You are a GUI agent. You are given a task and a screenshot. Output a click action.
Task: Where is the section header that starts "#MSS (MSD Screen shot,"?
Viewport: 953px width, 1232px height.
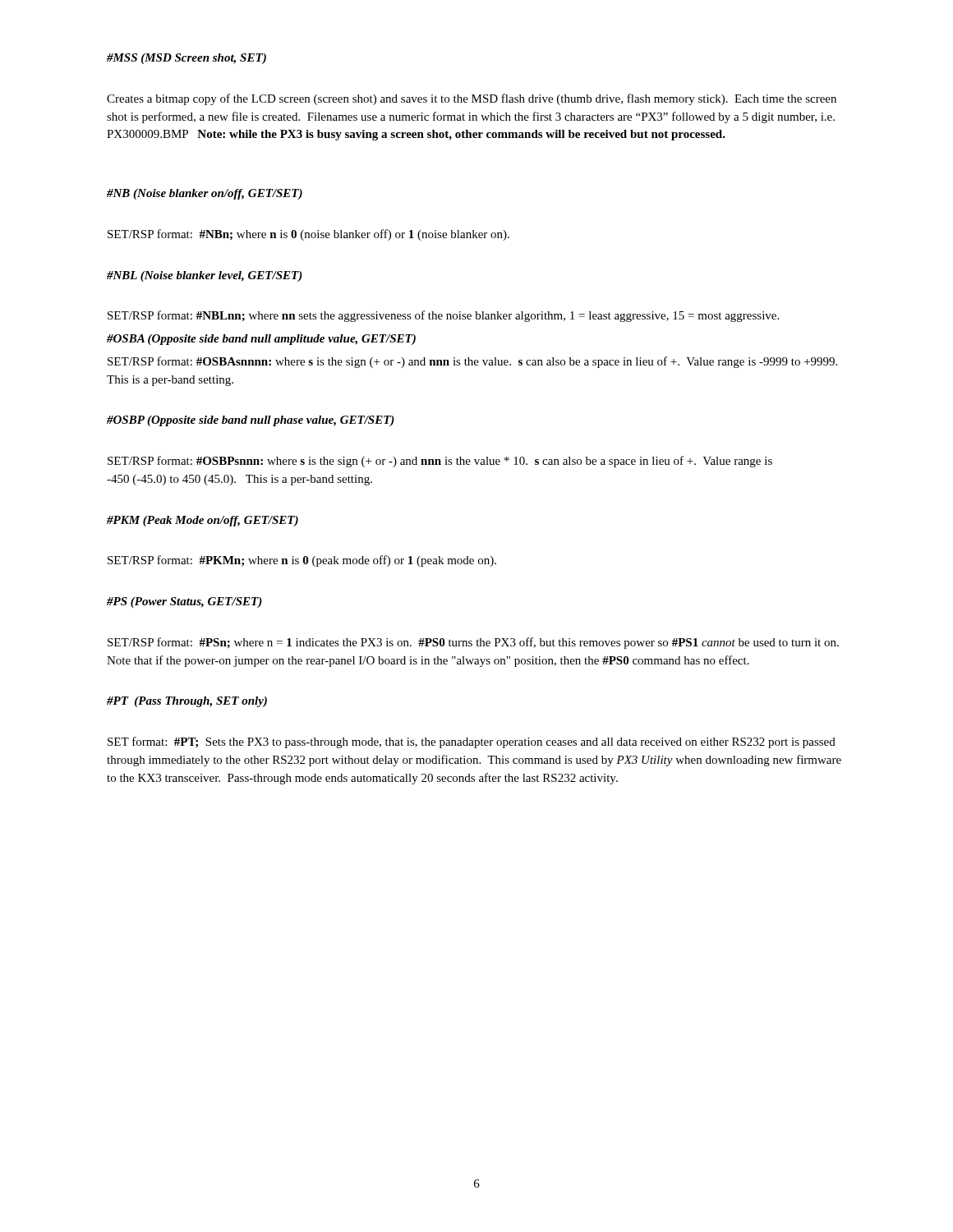point(186,59)
